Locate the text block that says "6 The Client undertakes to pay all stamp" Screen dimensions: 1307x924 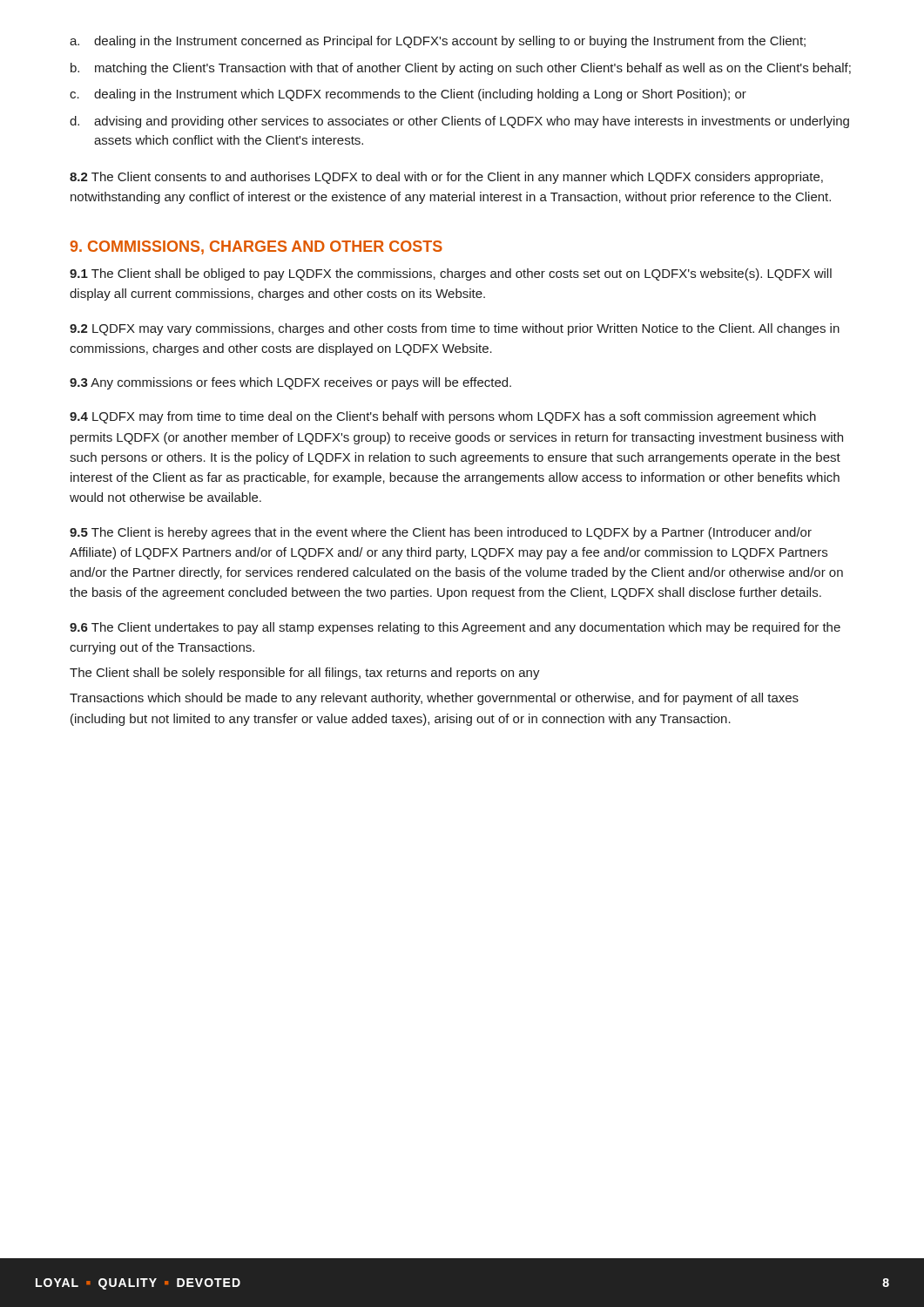[x=455, y=637]
